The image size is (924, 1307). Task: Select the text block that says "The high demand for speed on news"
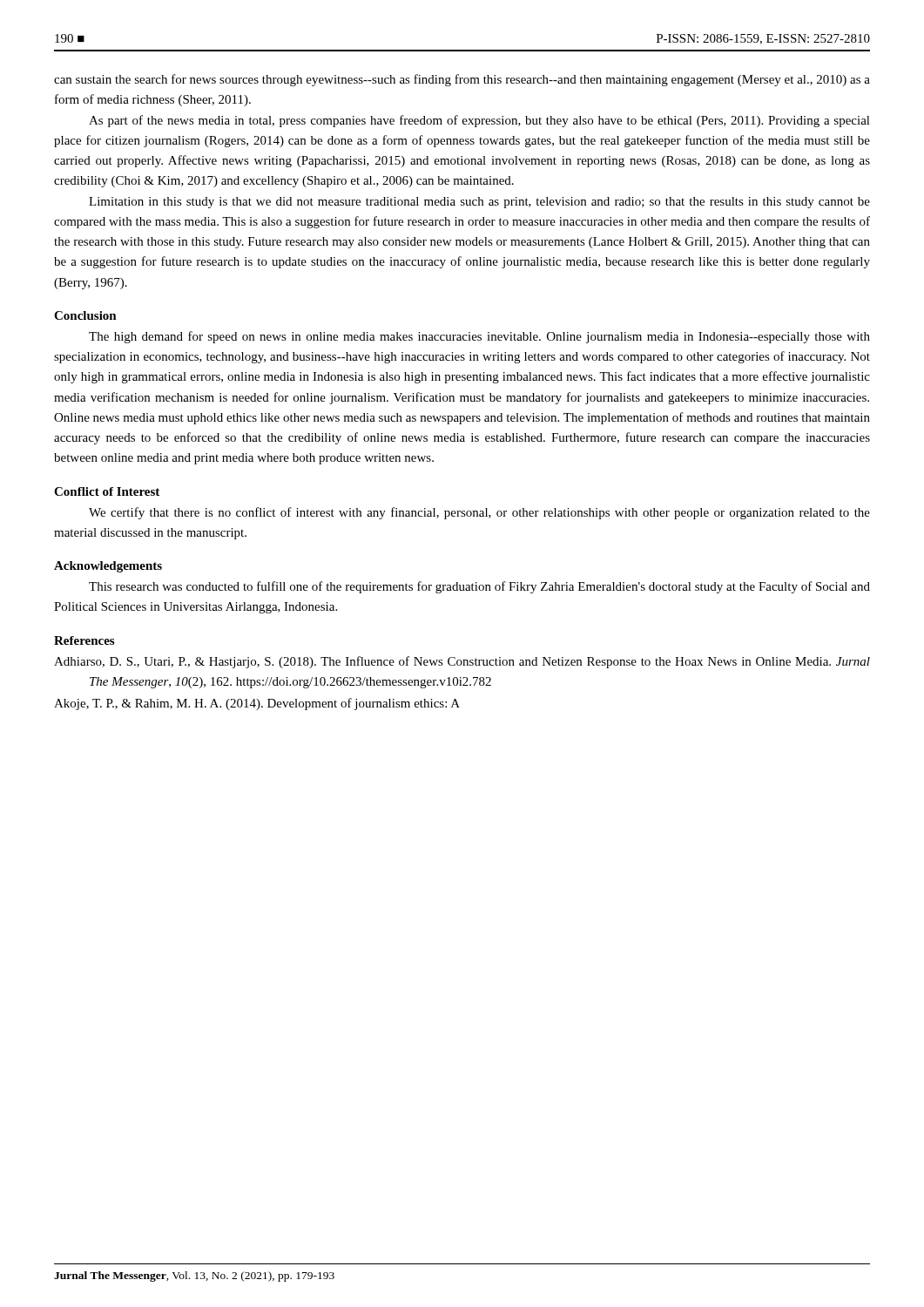tap(462, 397)
